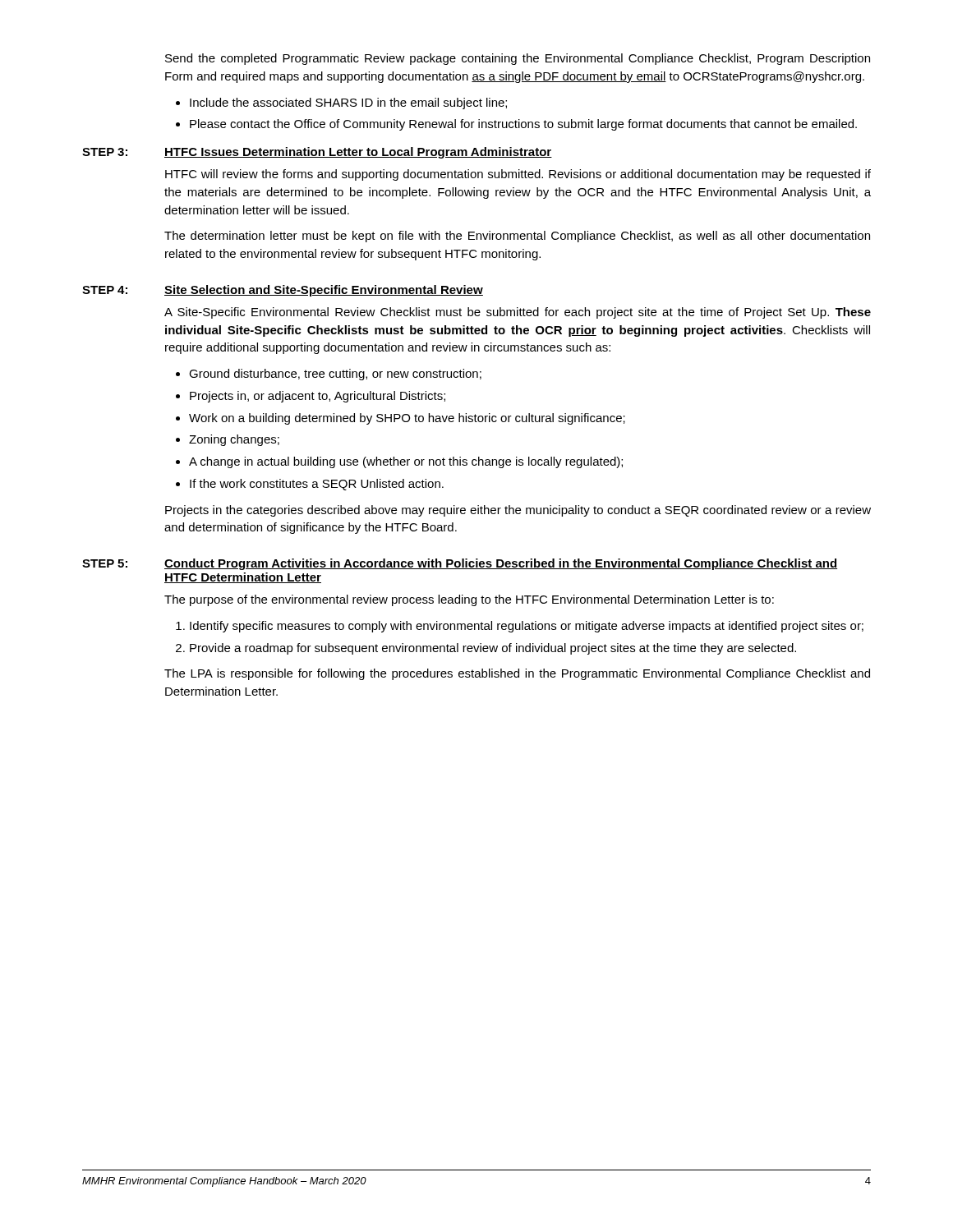Point to the region starting "Ground disturbance, tree cutting,"
This screenshot has width=953, height=1232.
point(335,375)
